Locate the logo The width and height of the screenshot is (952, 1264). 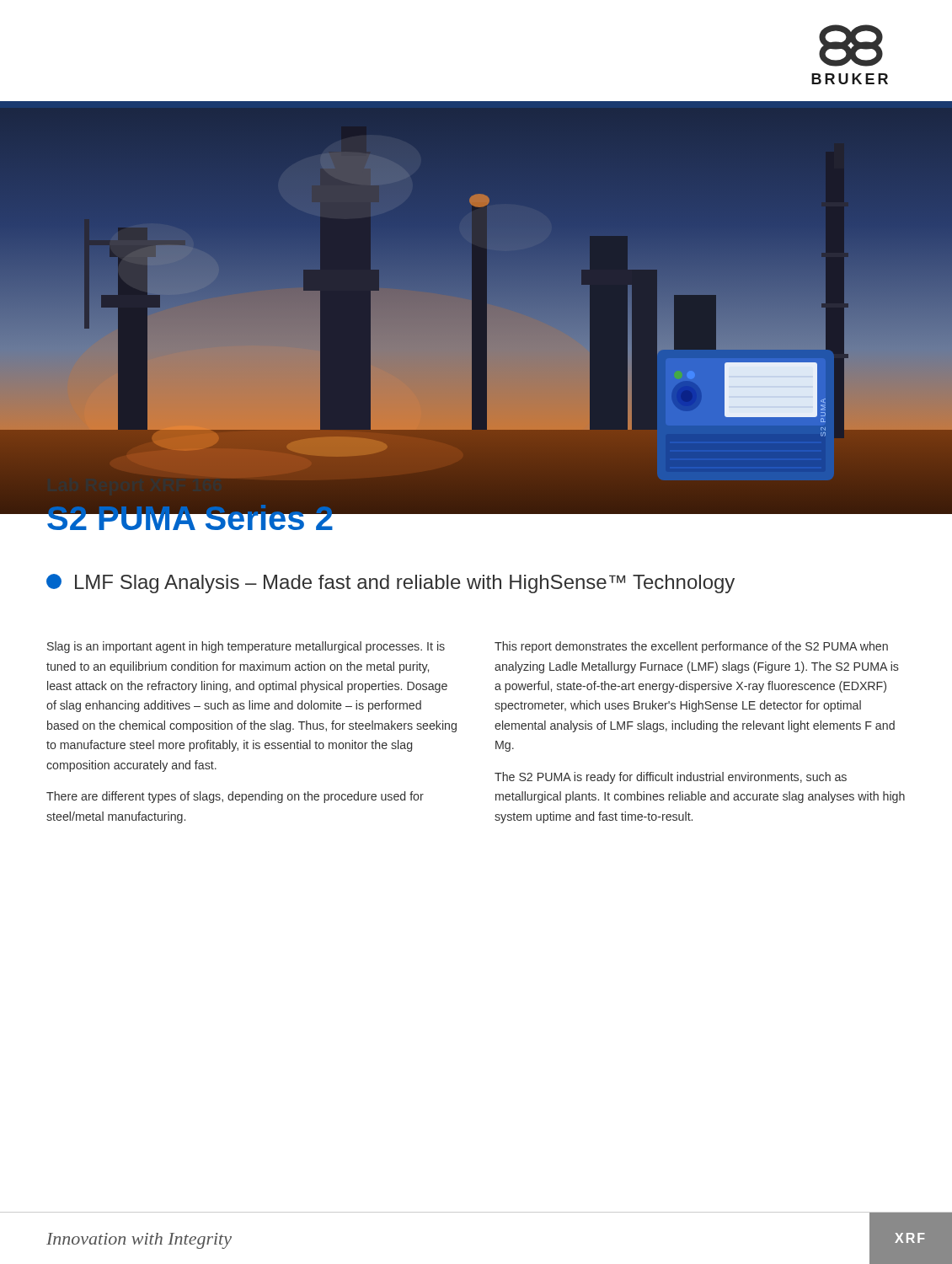851,57
